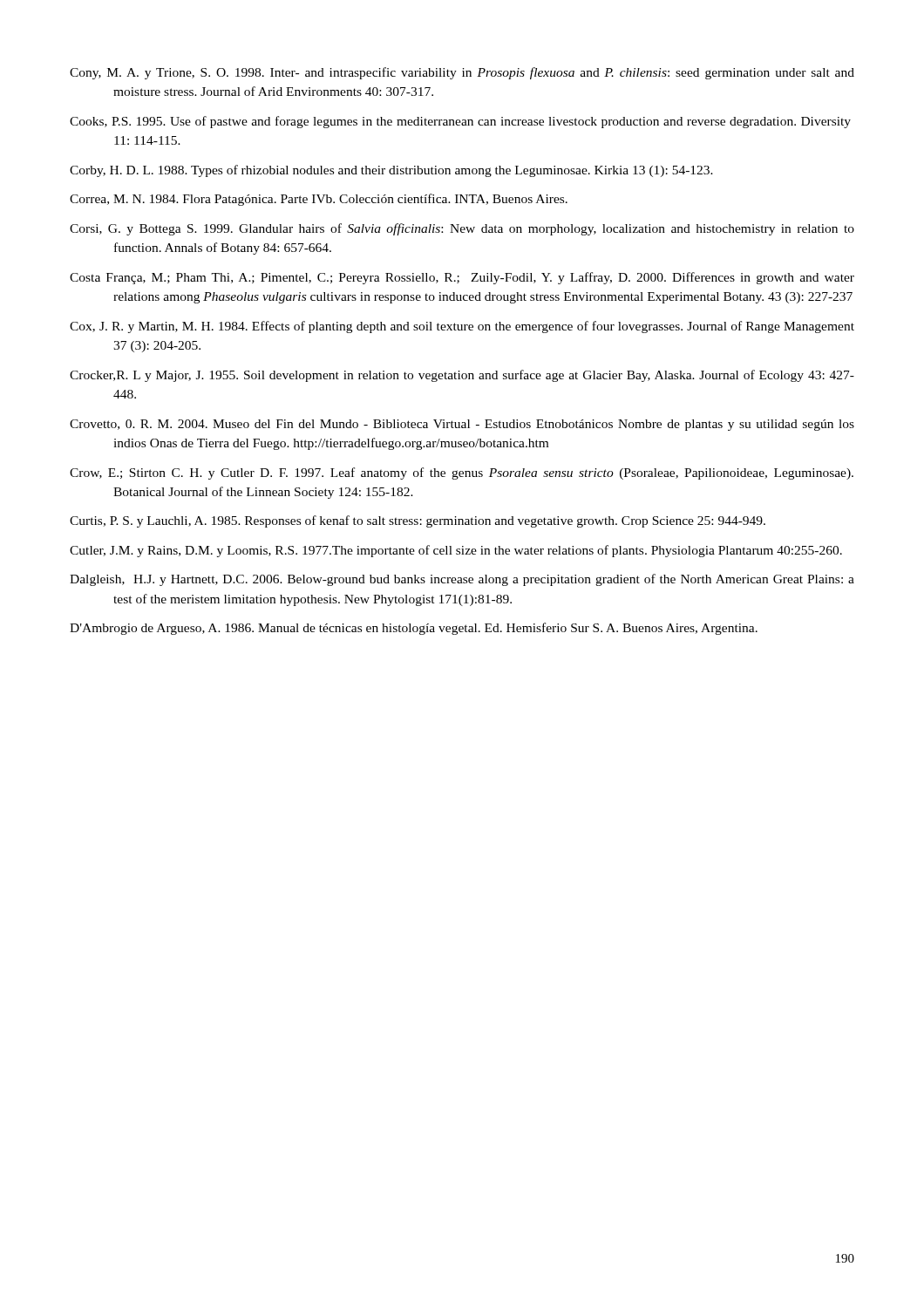The image size is (924, 1308).
Task: Find the list item containing "Crocker,R. L y Major, J. 1955. Soil"
Action: pyautogui.click(x=462, y=384)
